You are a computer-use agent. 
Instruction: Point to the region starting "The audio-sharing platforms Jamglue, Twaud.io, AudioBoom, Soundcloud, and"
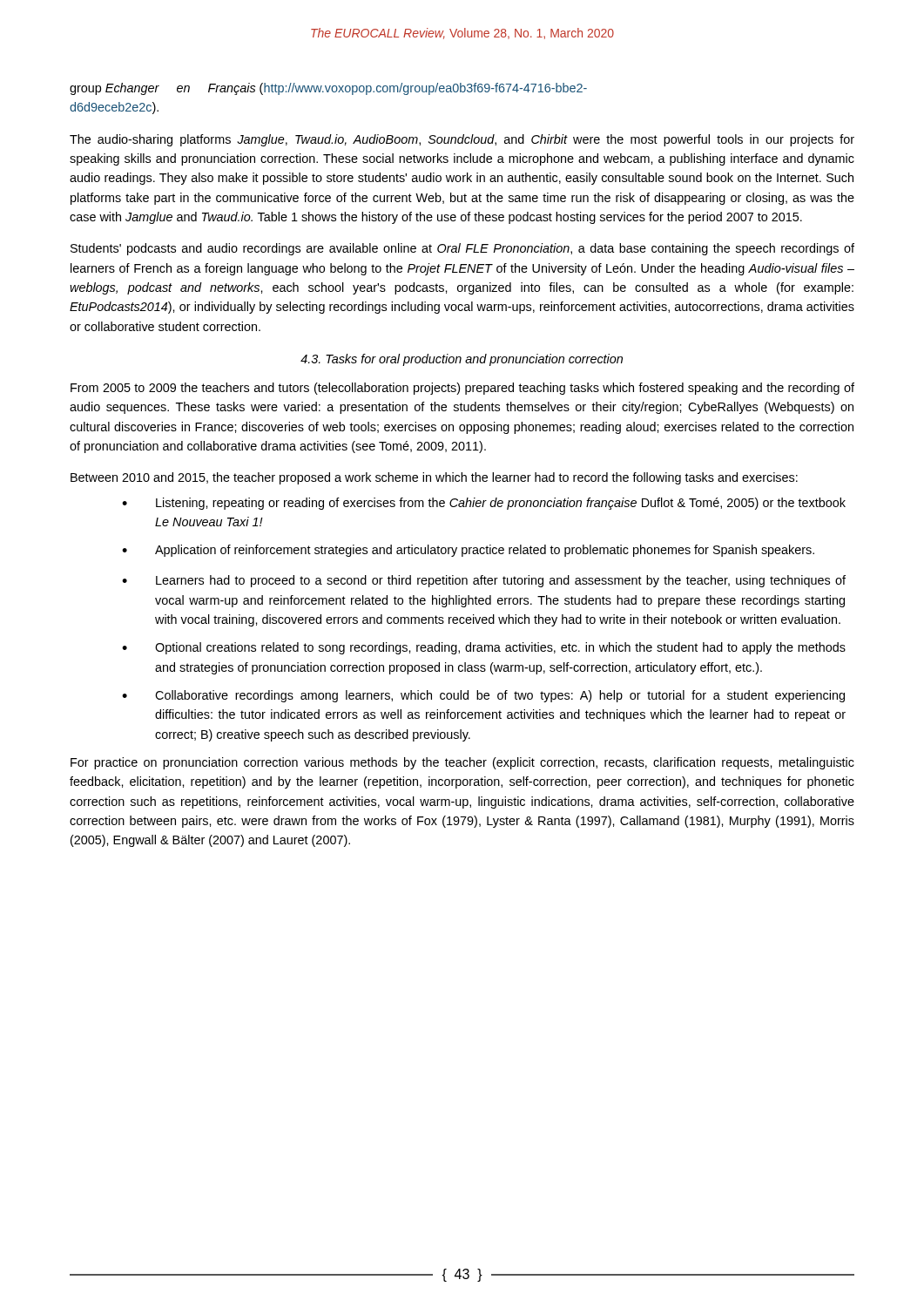(462, 178)
